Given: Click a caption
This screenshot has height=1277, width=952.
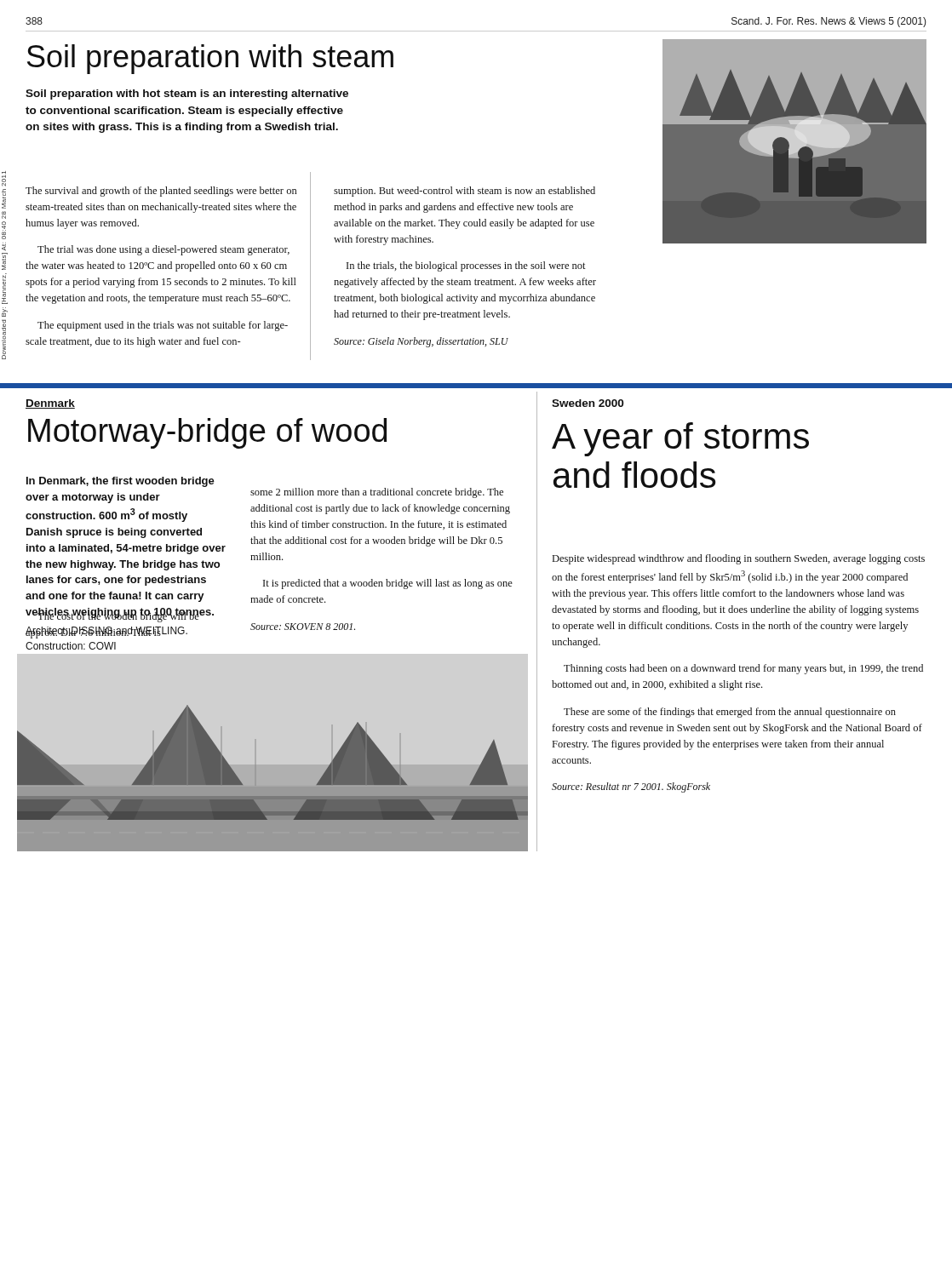Looking at the screenshot, I should (x=107, y=638).
